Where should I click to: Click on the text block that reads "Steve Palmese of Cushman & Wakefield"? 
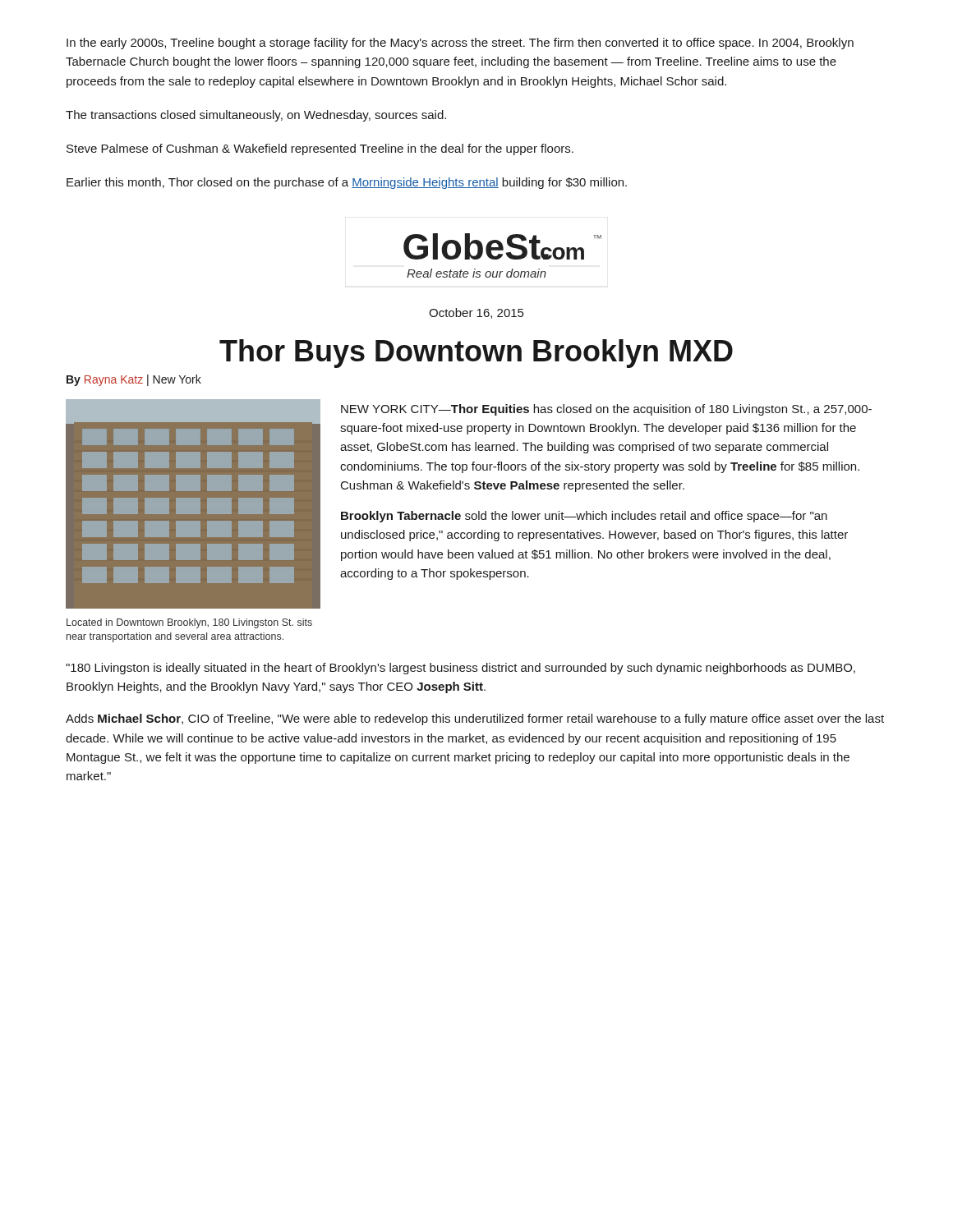(320, 148)
